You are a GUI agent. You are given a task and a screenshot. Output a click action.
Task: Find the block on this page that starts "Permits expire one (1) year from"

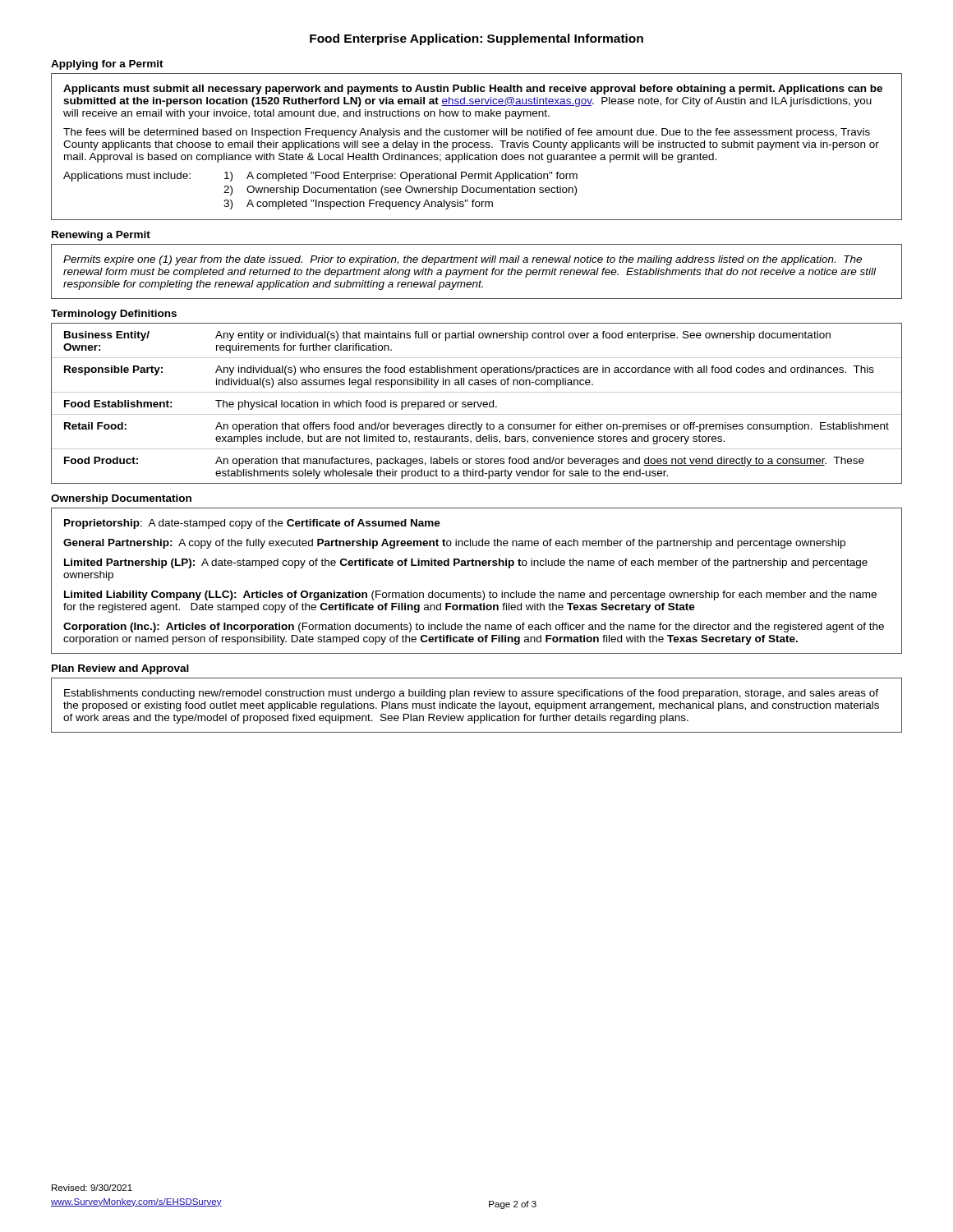[x=476, y=271]
